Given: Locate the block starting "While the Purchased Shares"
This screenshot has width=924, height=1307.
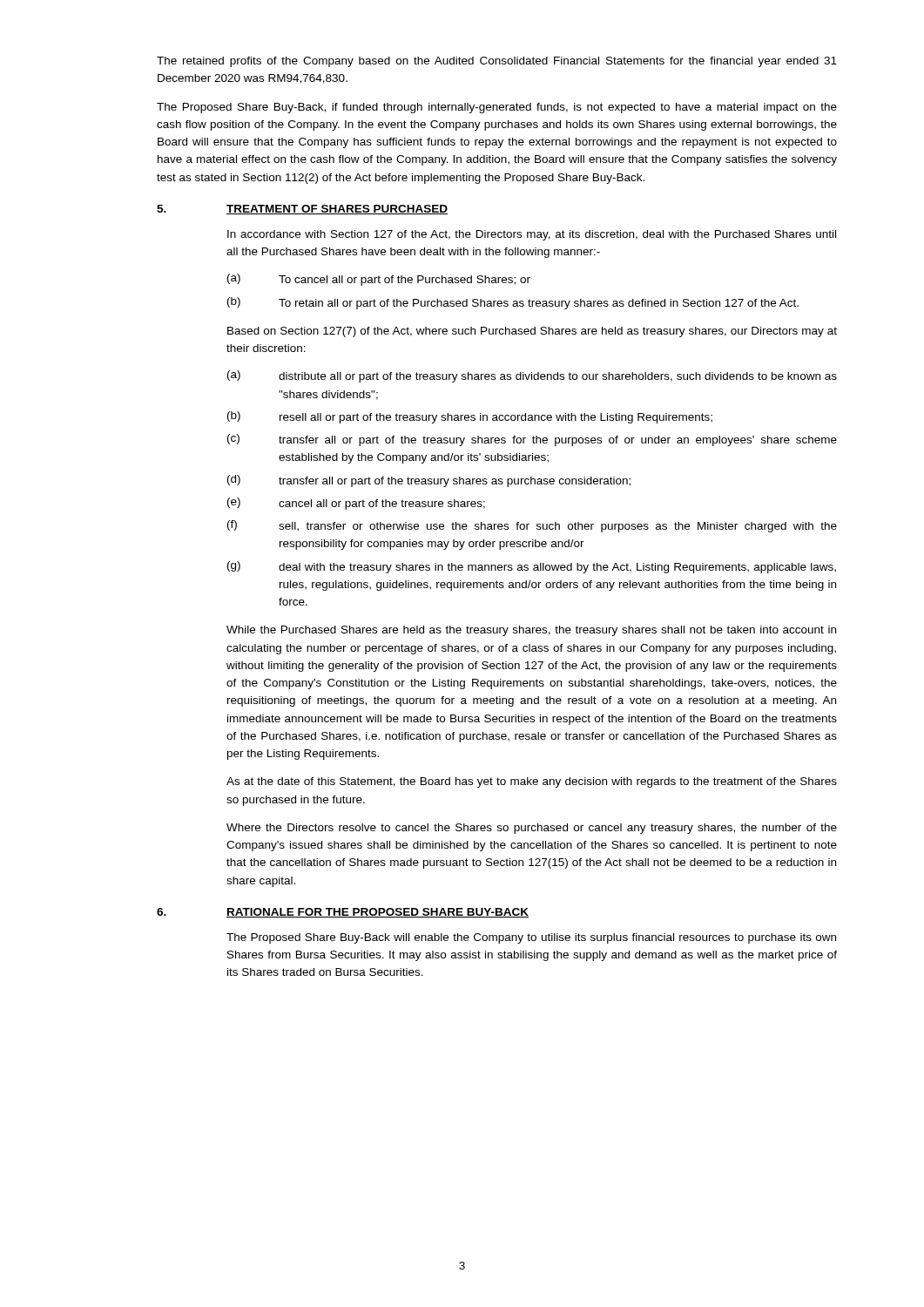Looking at the screenshot, I should [x=532, y=692].
